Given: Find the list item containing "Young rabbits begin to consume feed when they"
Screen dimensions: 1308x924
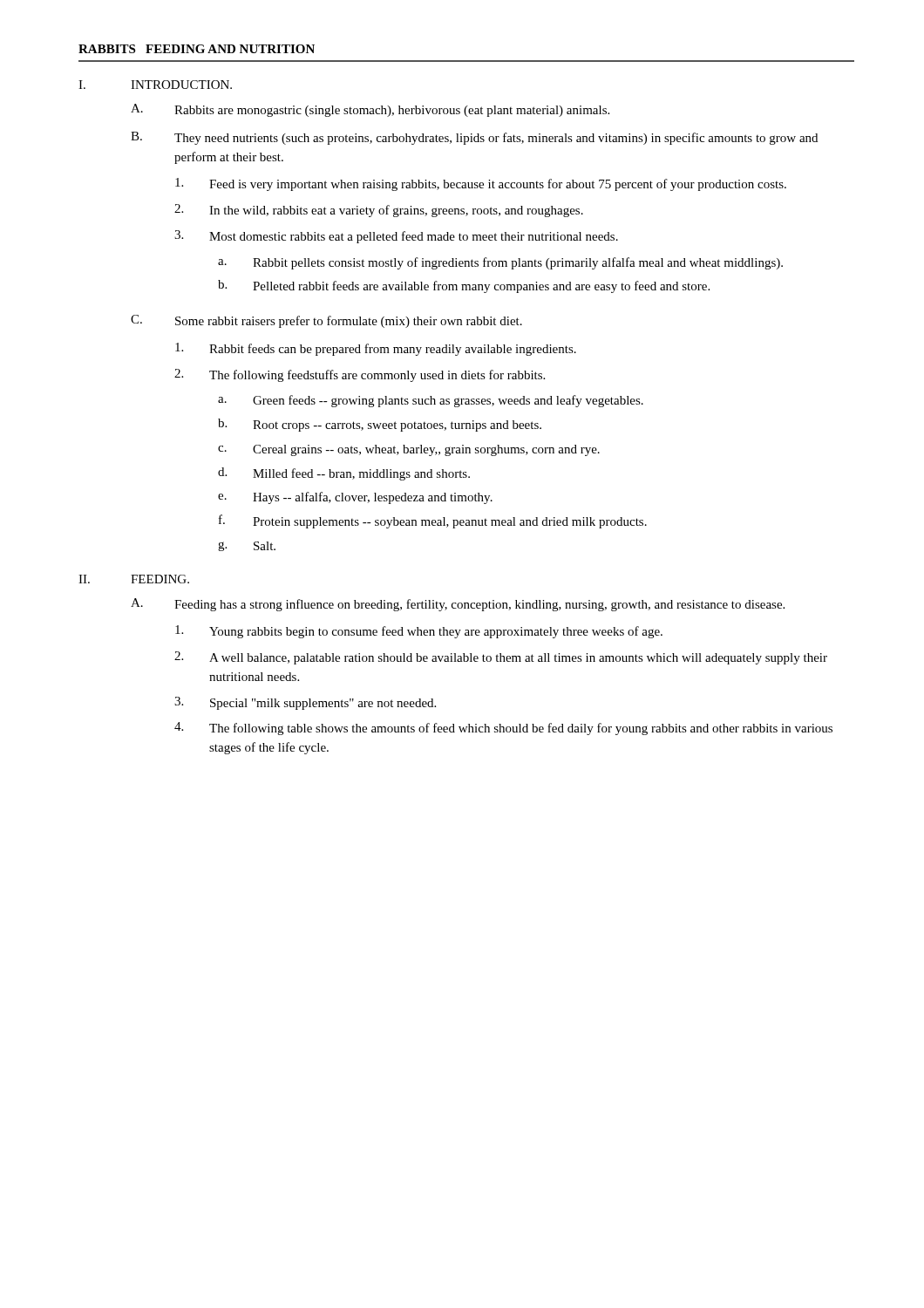Looking at the screenshot, I should [419, 632].
